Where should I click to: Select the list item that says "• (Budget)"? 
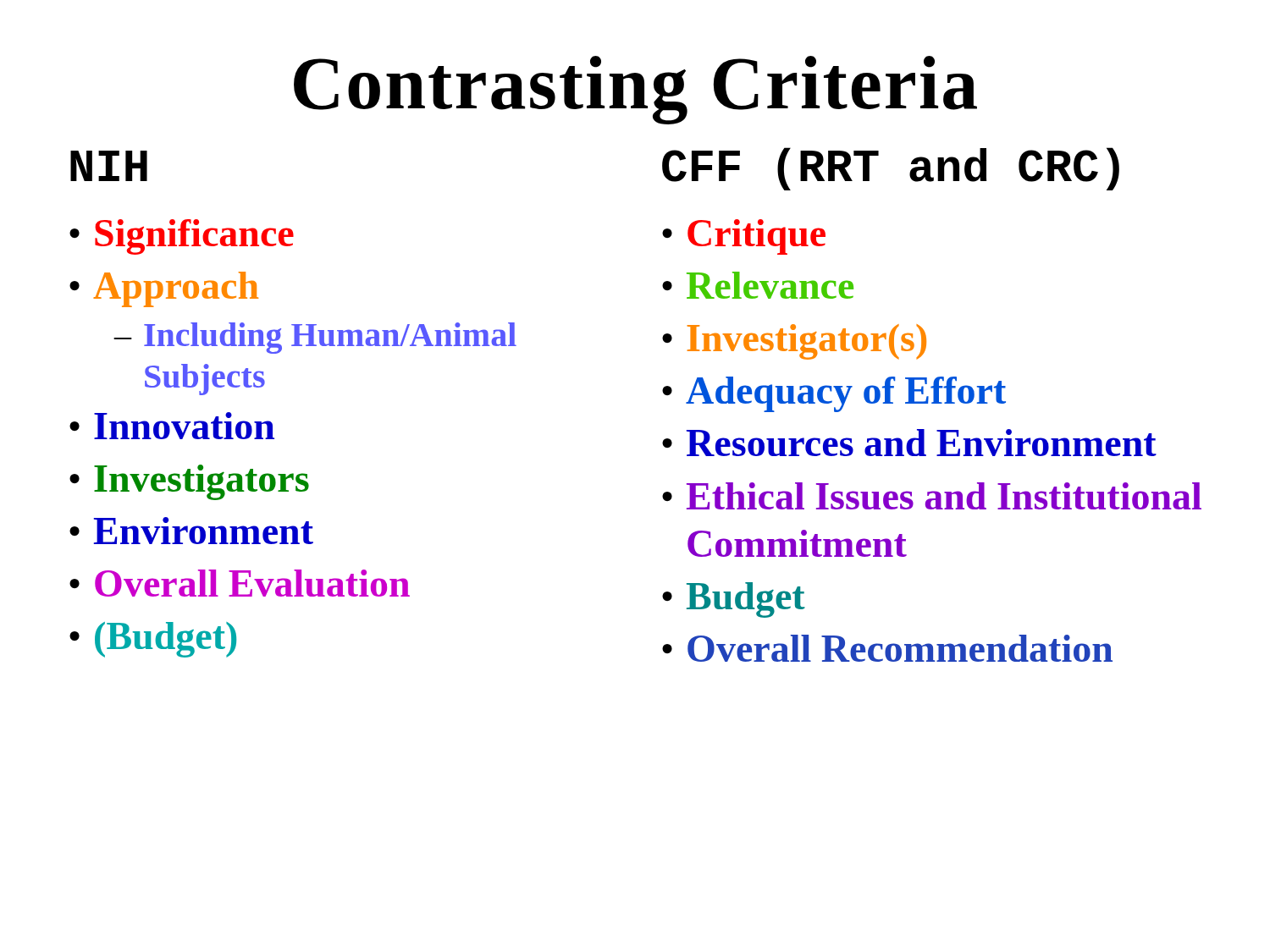[153, 637]
